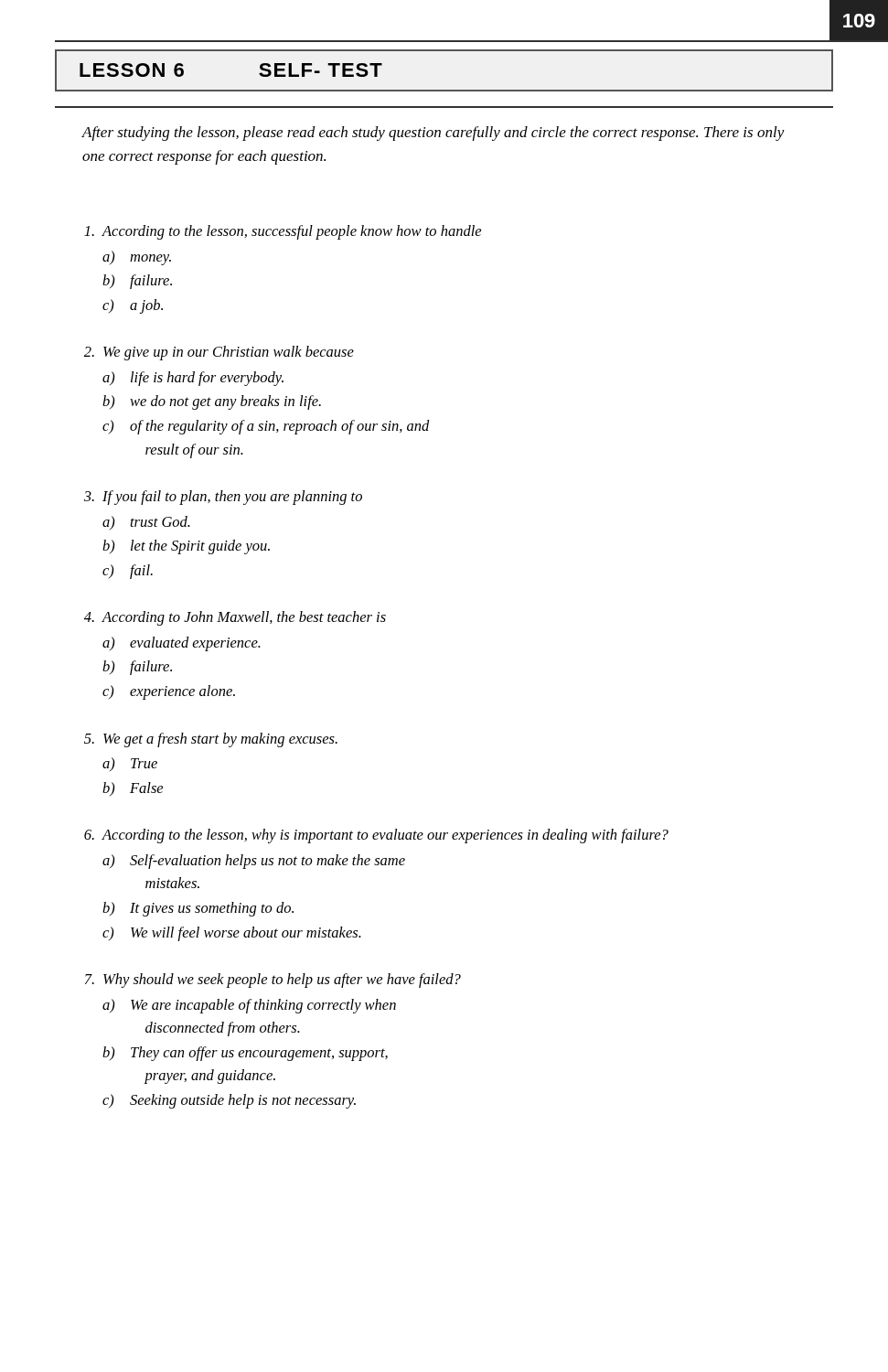Find the region starting "3. If you fail to"

click(223, 498)
